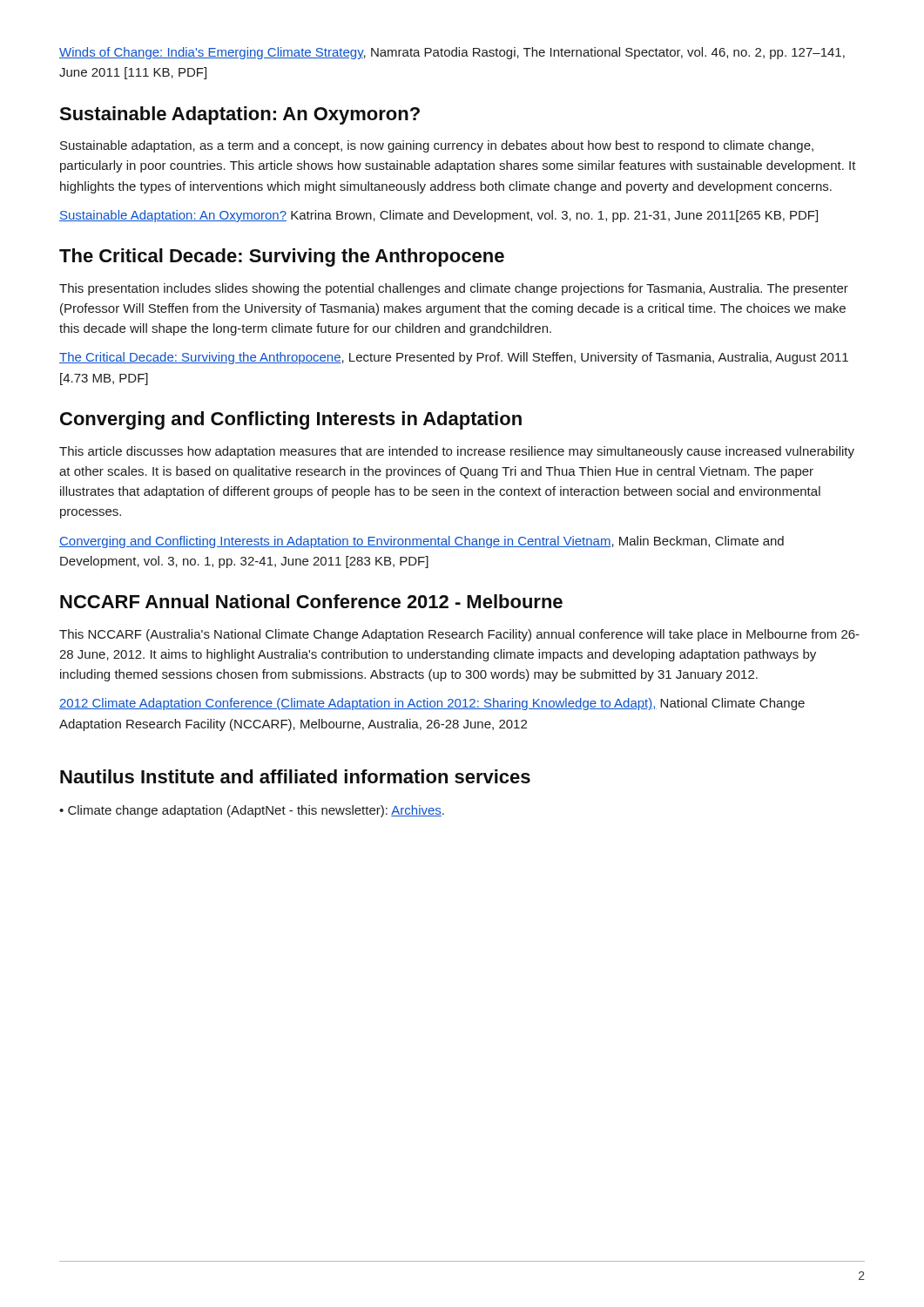
Task: Click on the block starting "Winds of Change: India's Emerging Climate Strategy, Namrata"
Action: 452,62
